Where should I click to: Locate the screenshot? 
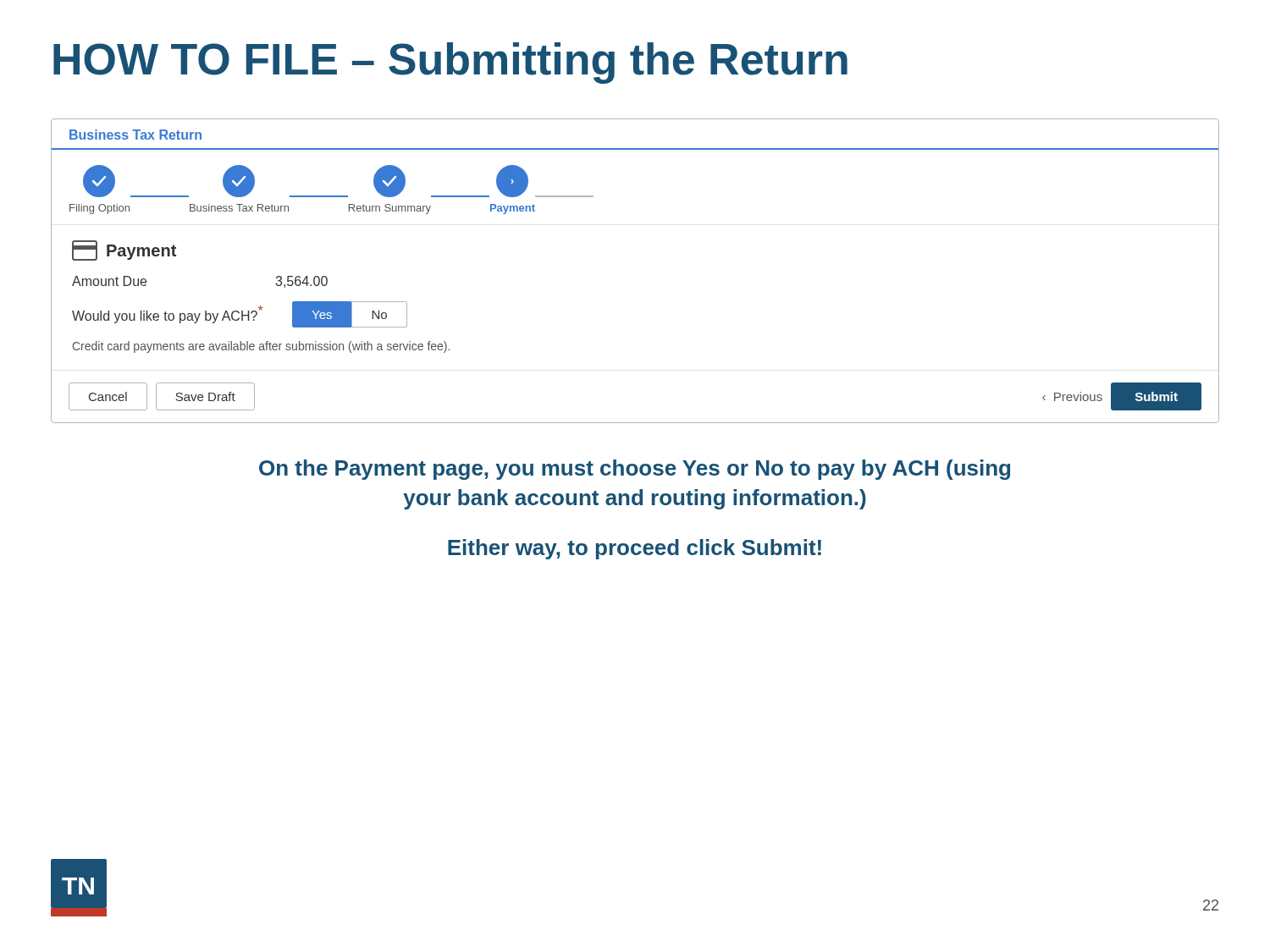635,271
